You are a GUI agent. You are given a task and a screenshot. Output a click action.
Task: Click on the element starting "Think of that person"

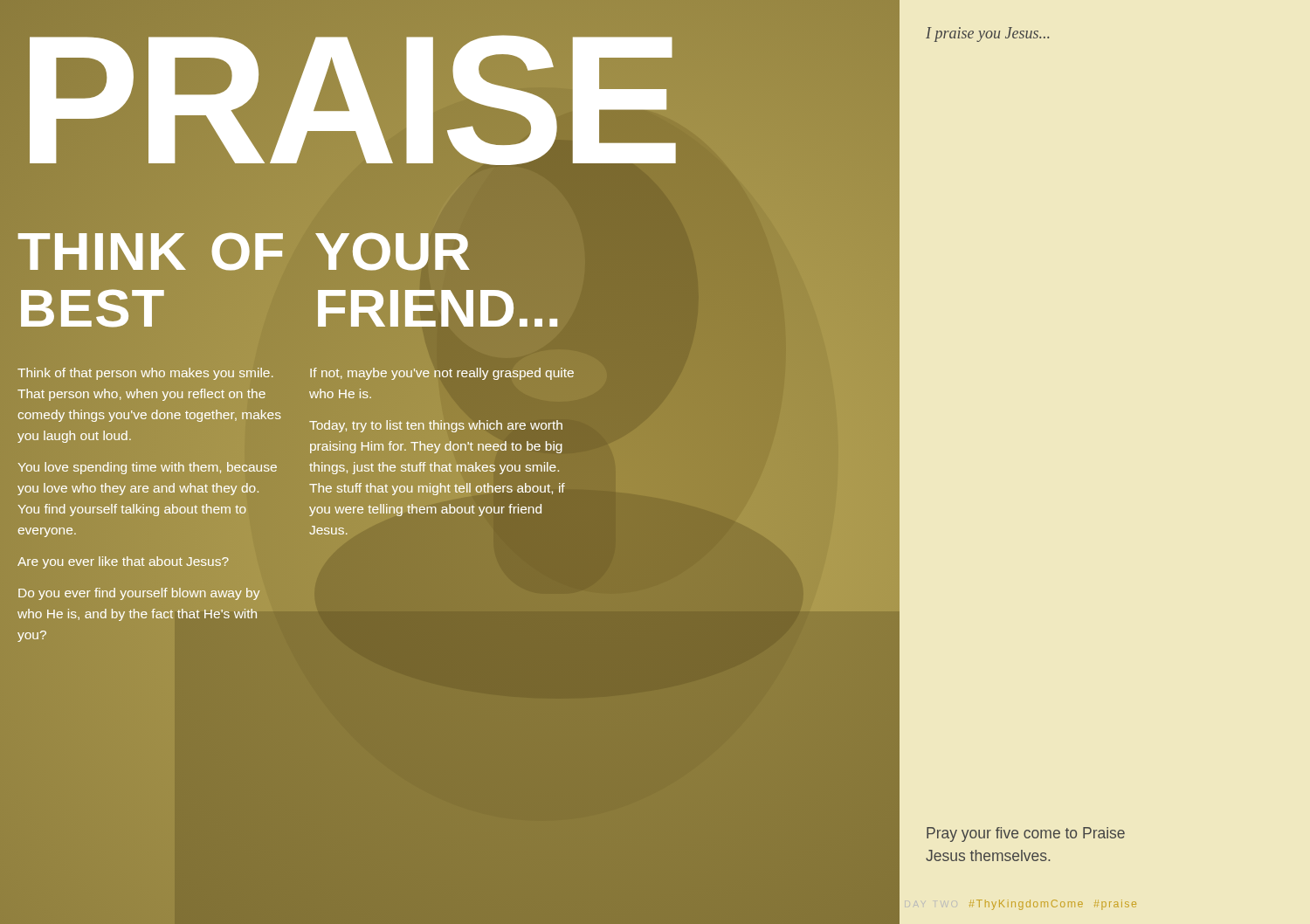coord(151,504)
